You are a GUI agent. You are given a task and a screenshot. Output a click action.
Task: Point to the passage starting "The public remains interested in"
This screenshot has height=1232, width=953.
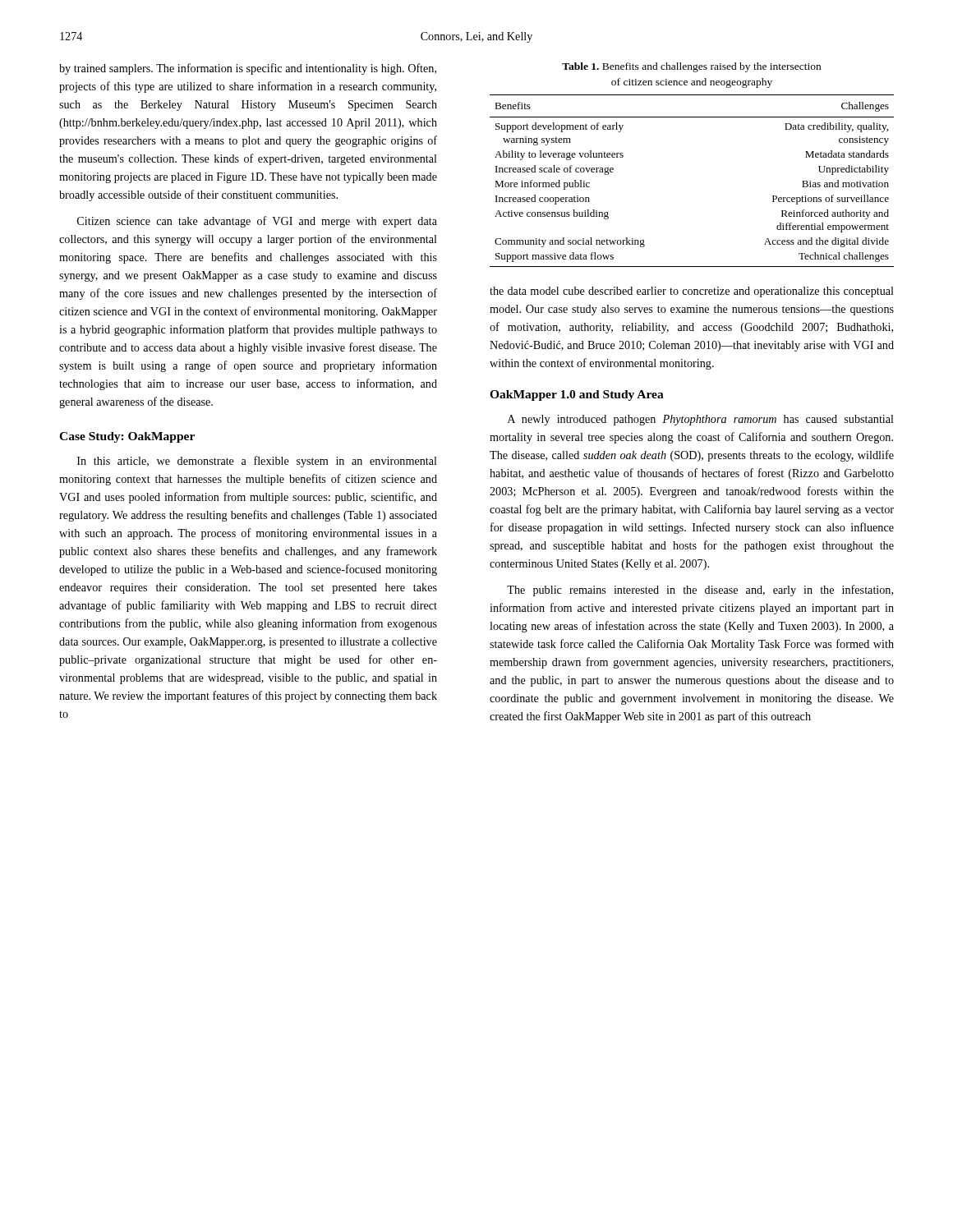point(692,653)
